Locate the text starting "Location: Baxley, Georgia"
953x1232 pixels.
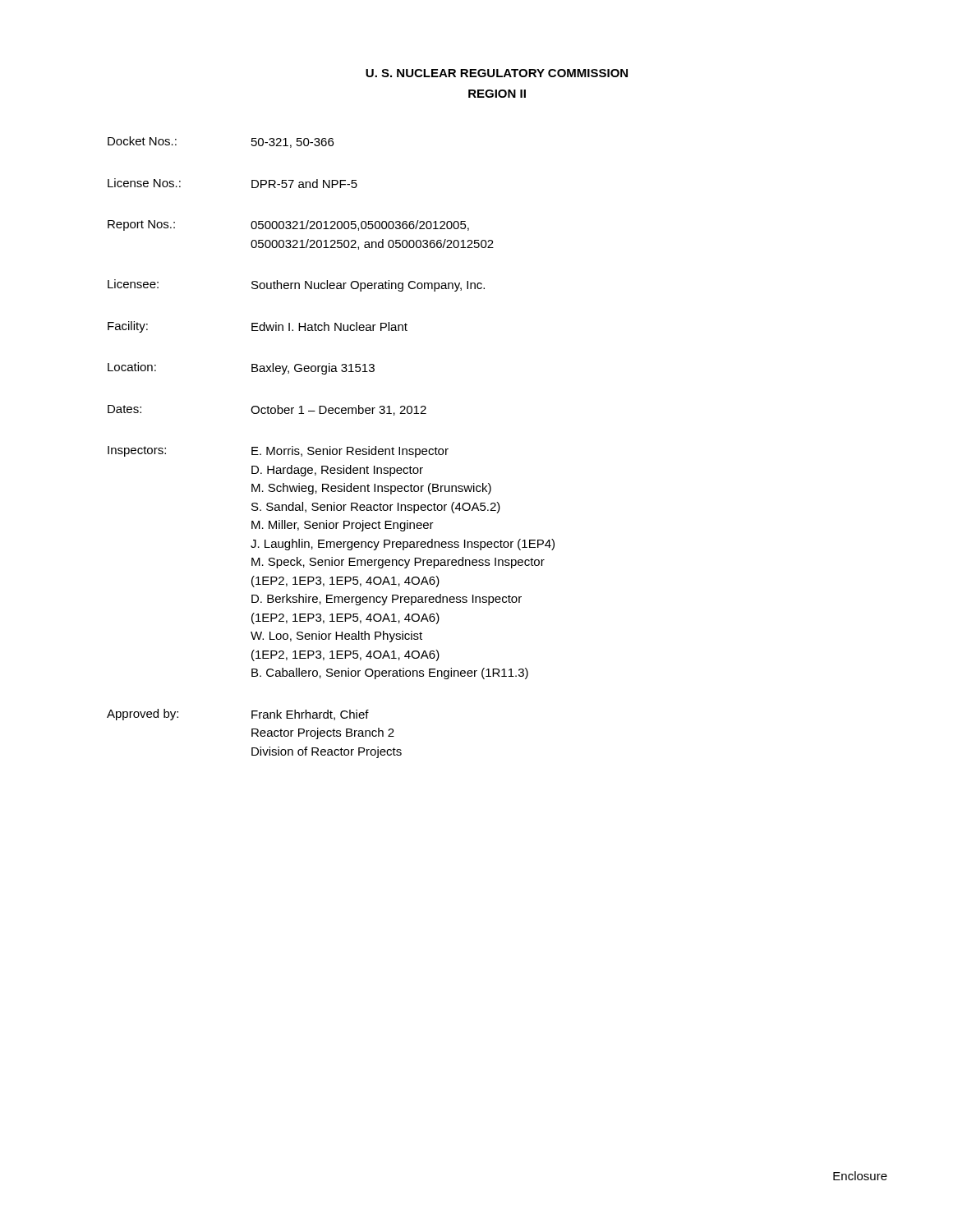coord(133,368)
